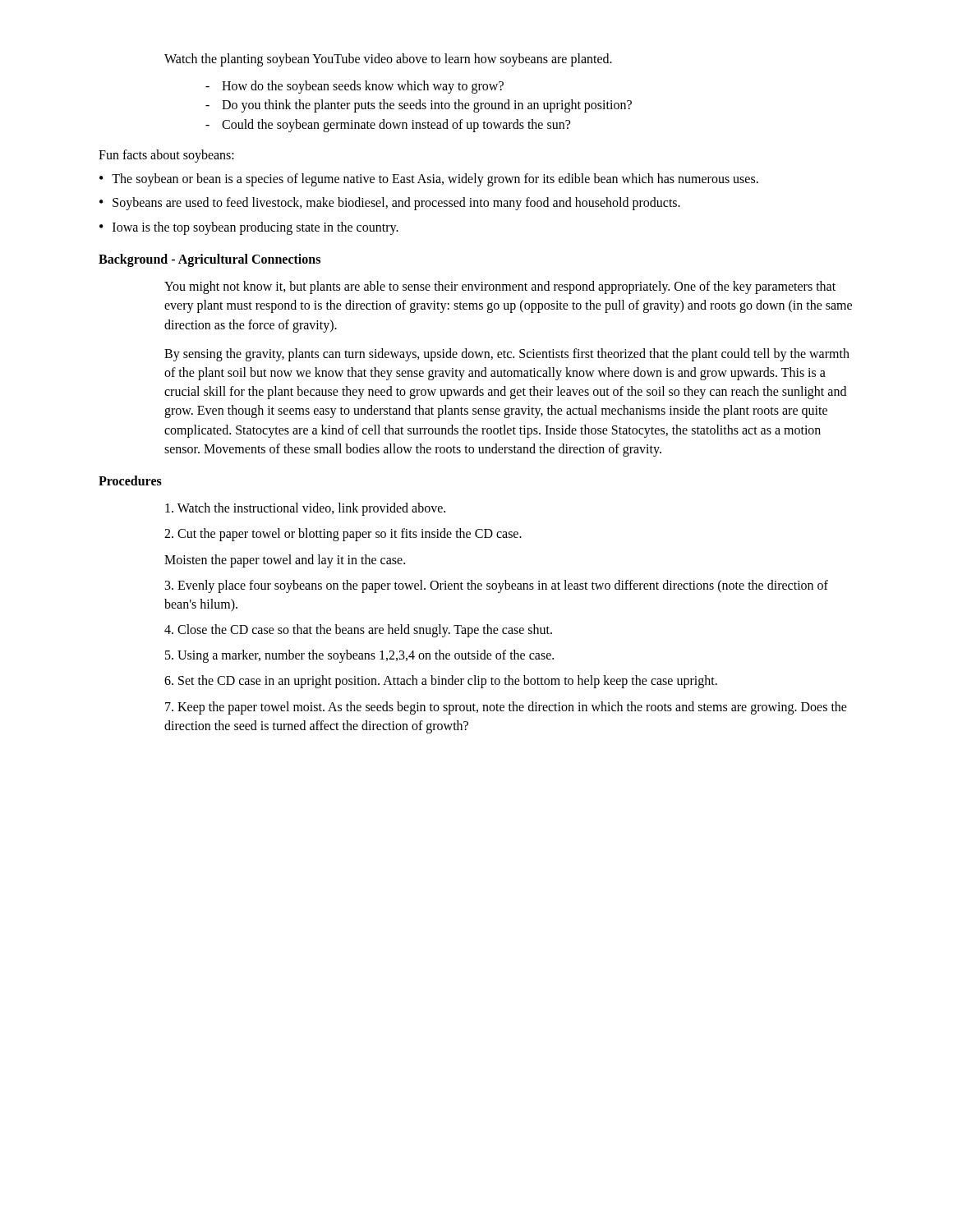Find the list item that says "6. Set the"

coord(441,681)
